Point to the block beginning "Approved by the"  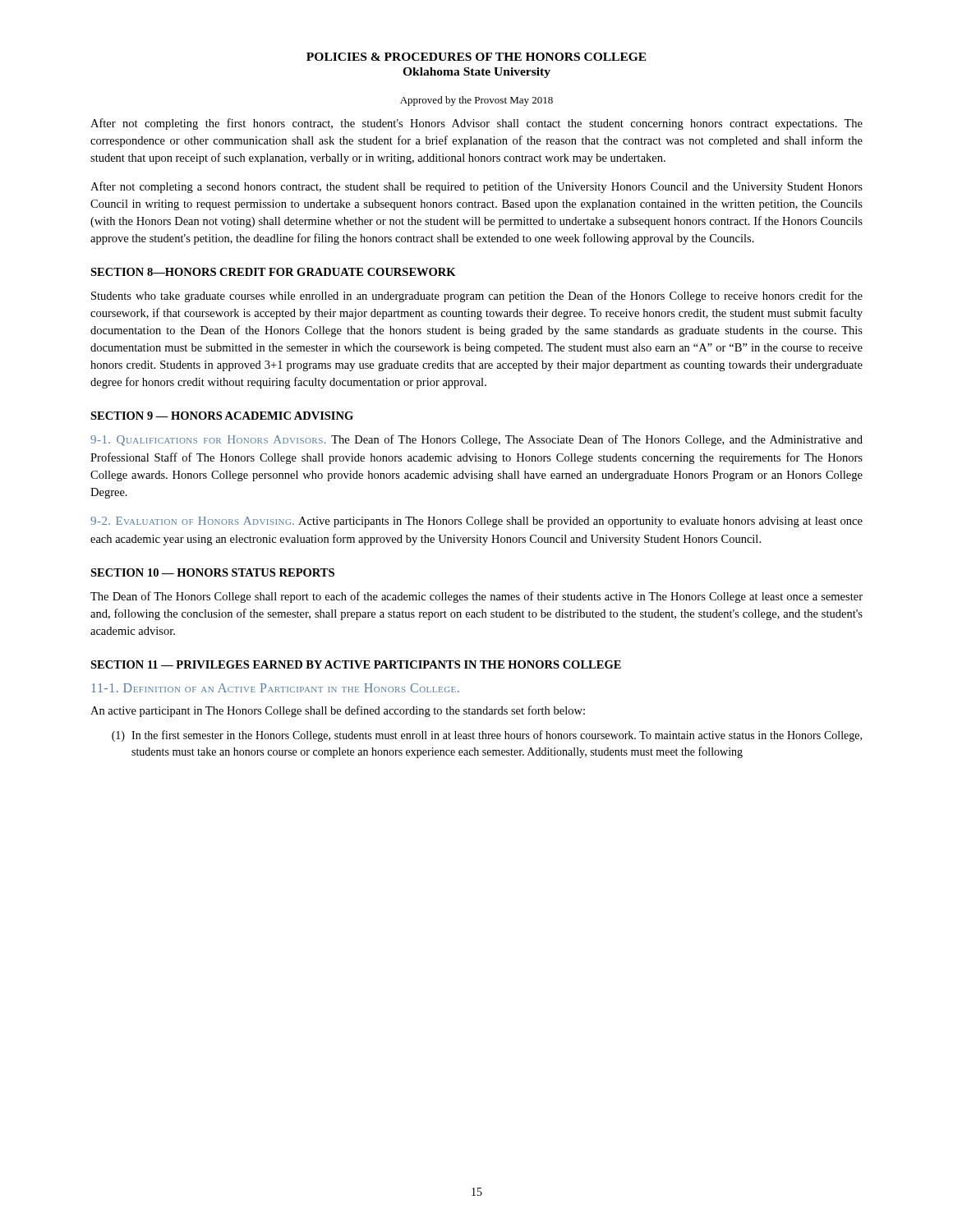(476, 100)
